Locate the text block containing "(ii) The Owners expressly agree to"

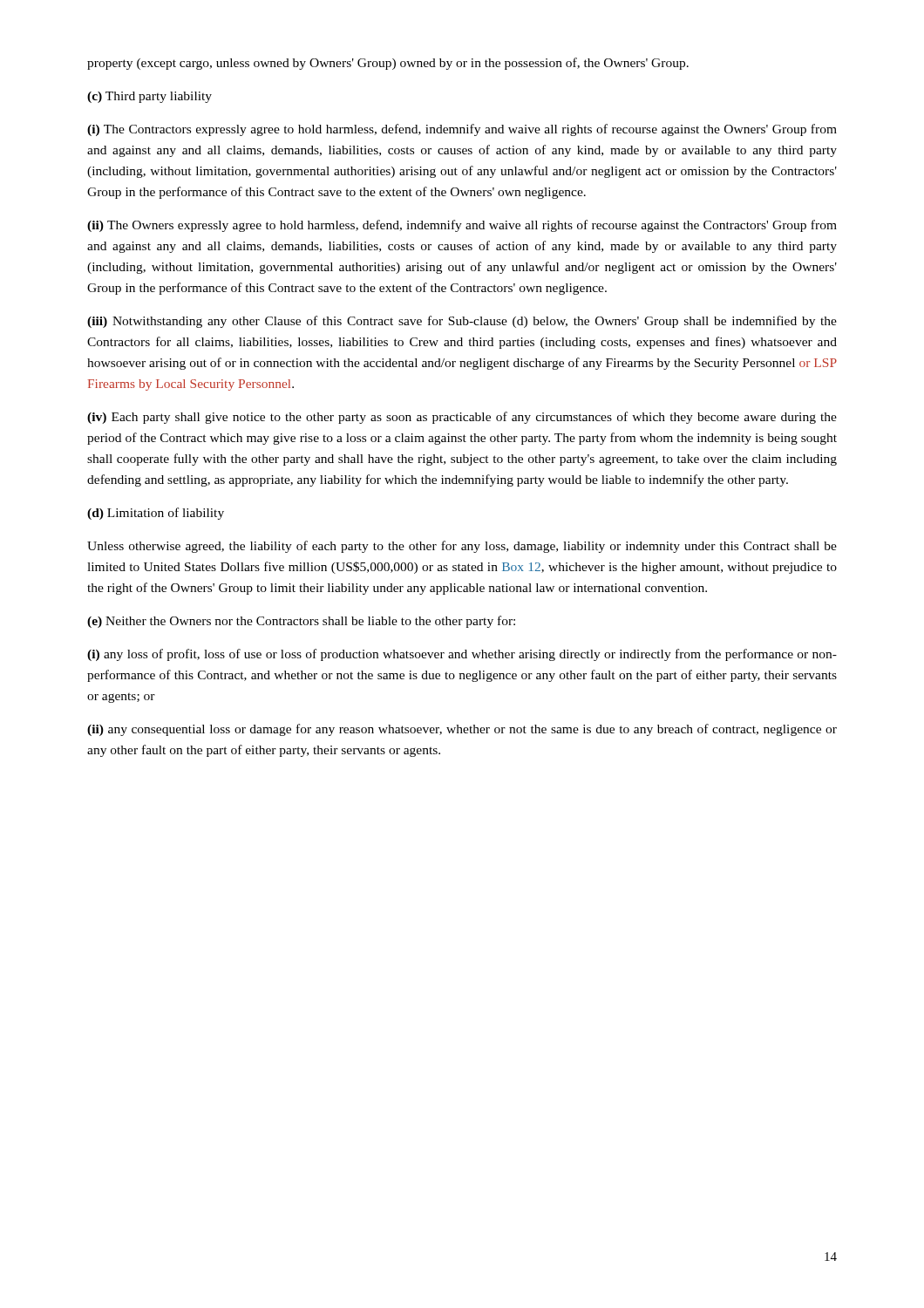(x=462, y=256)
